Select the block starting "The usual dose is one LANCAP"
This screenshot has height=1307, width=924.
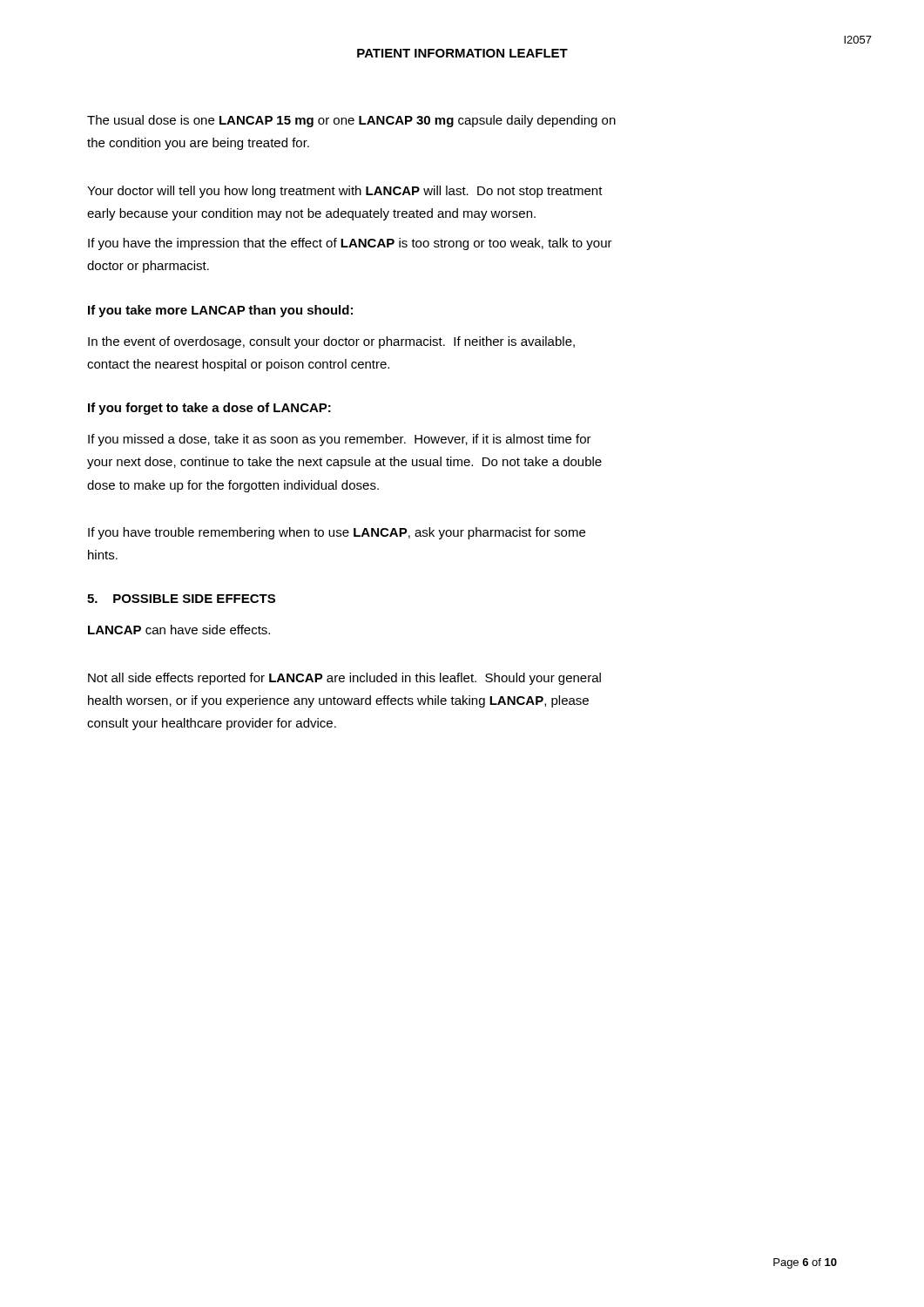coord(462,132)
